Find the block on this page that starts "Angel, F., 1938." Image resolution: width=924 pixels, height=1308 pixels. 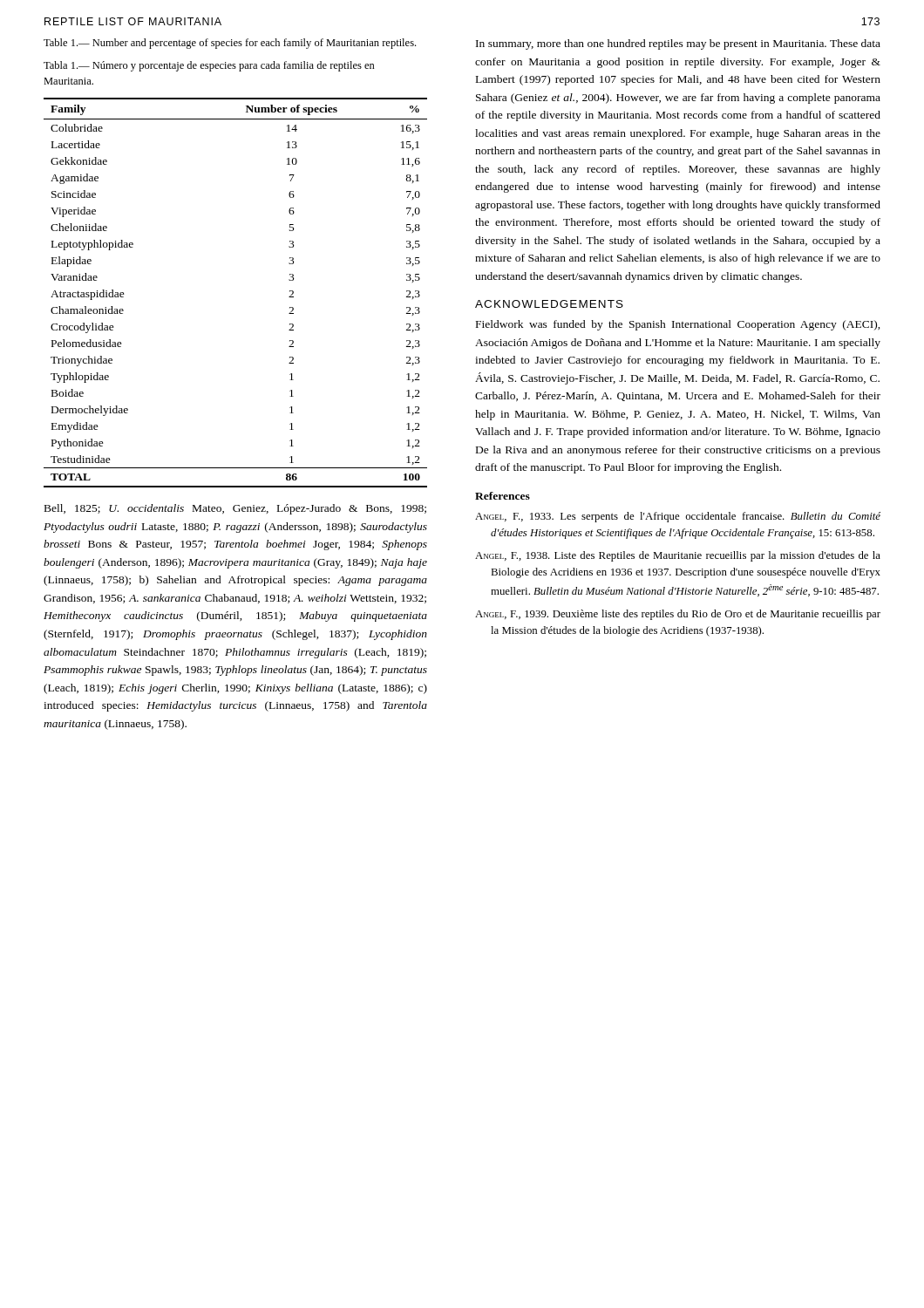678,573
